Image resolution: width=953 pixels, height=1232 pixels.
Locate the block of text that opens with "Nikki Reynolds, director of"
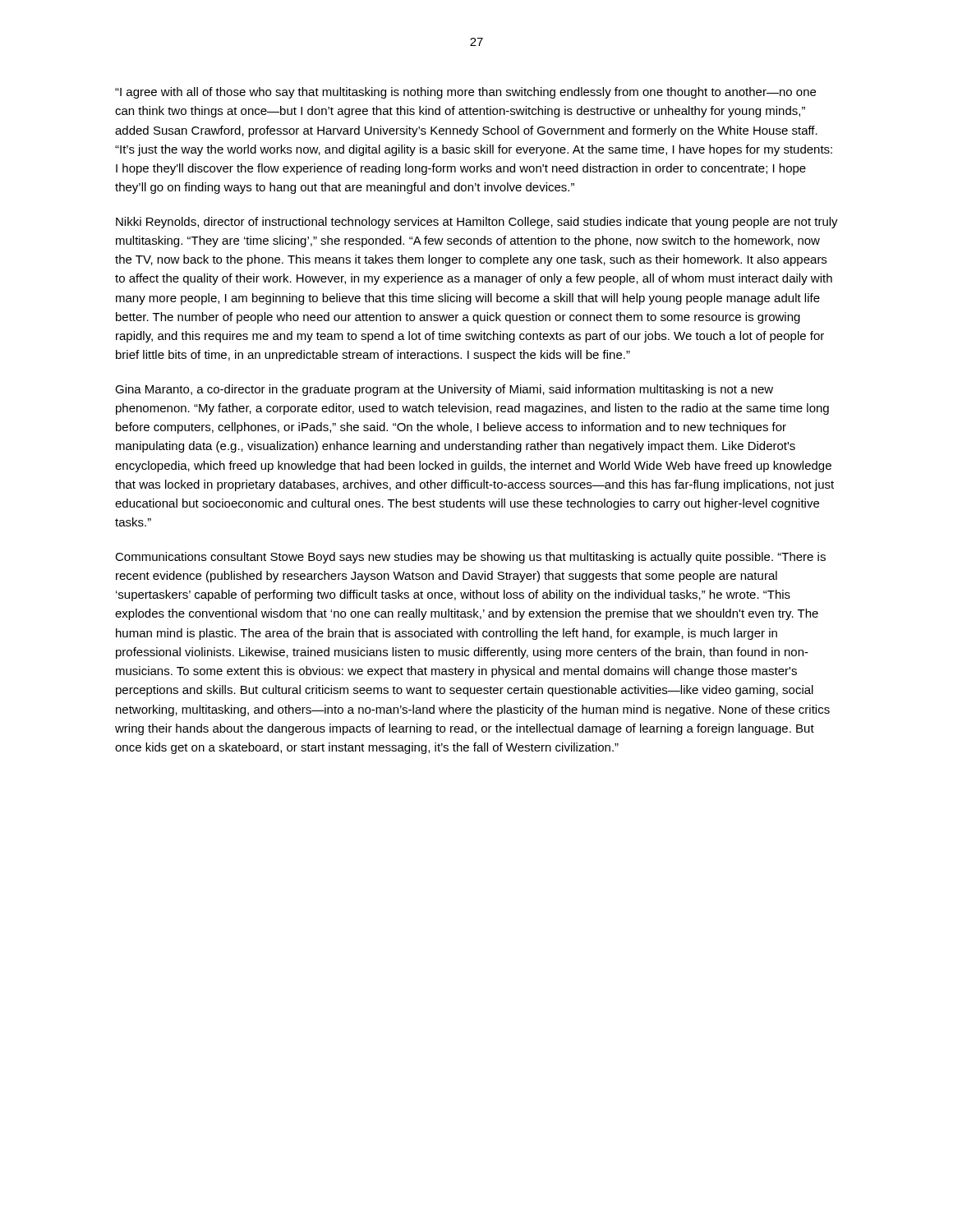click(x=476, y=288)
